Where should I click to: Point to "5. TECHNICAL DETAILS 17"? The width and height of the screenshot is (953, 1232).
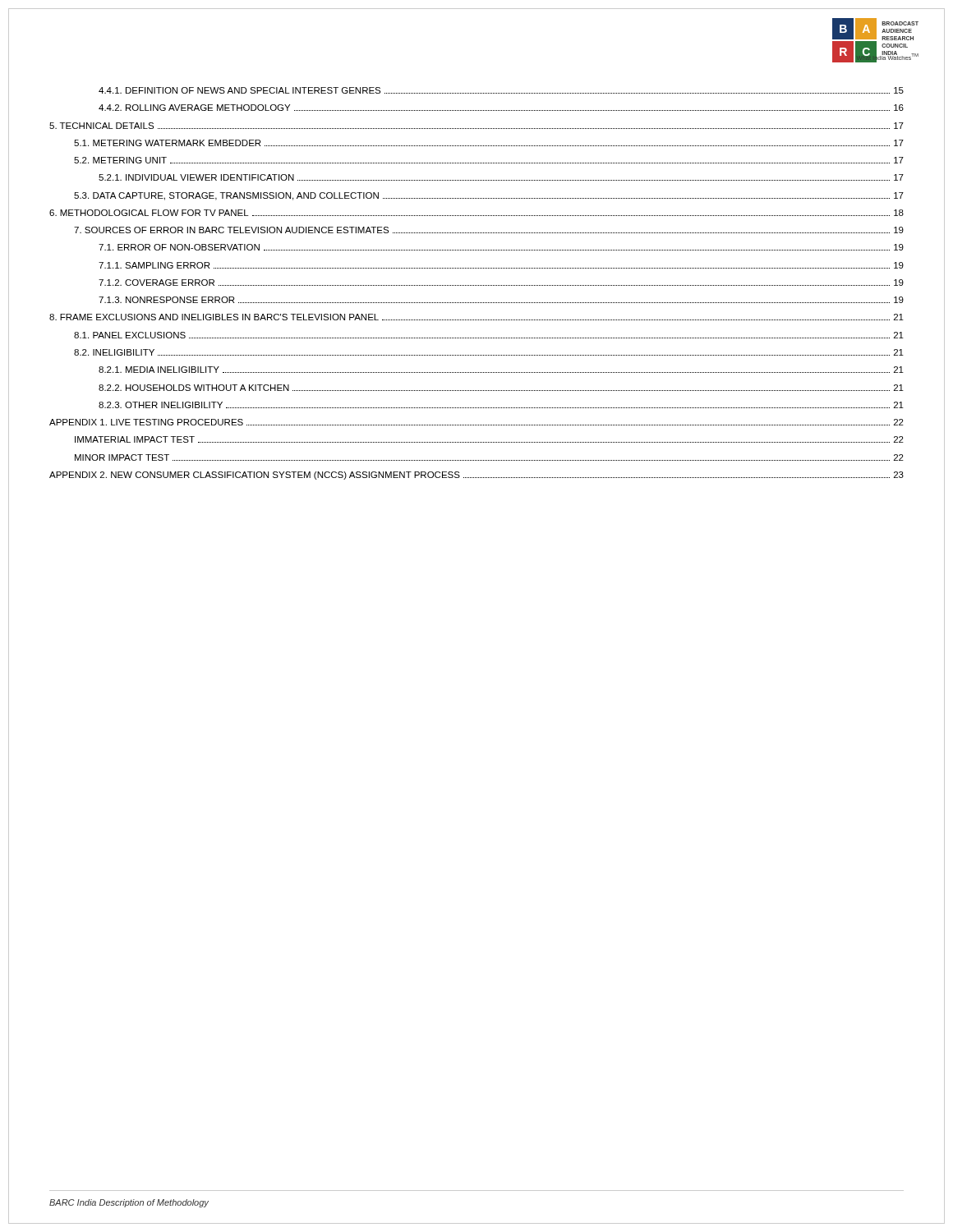[476, 126]
